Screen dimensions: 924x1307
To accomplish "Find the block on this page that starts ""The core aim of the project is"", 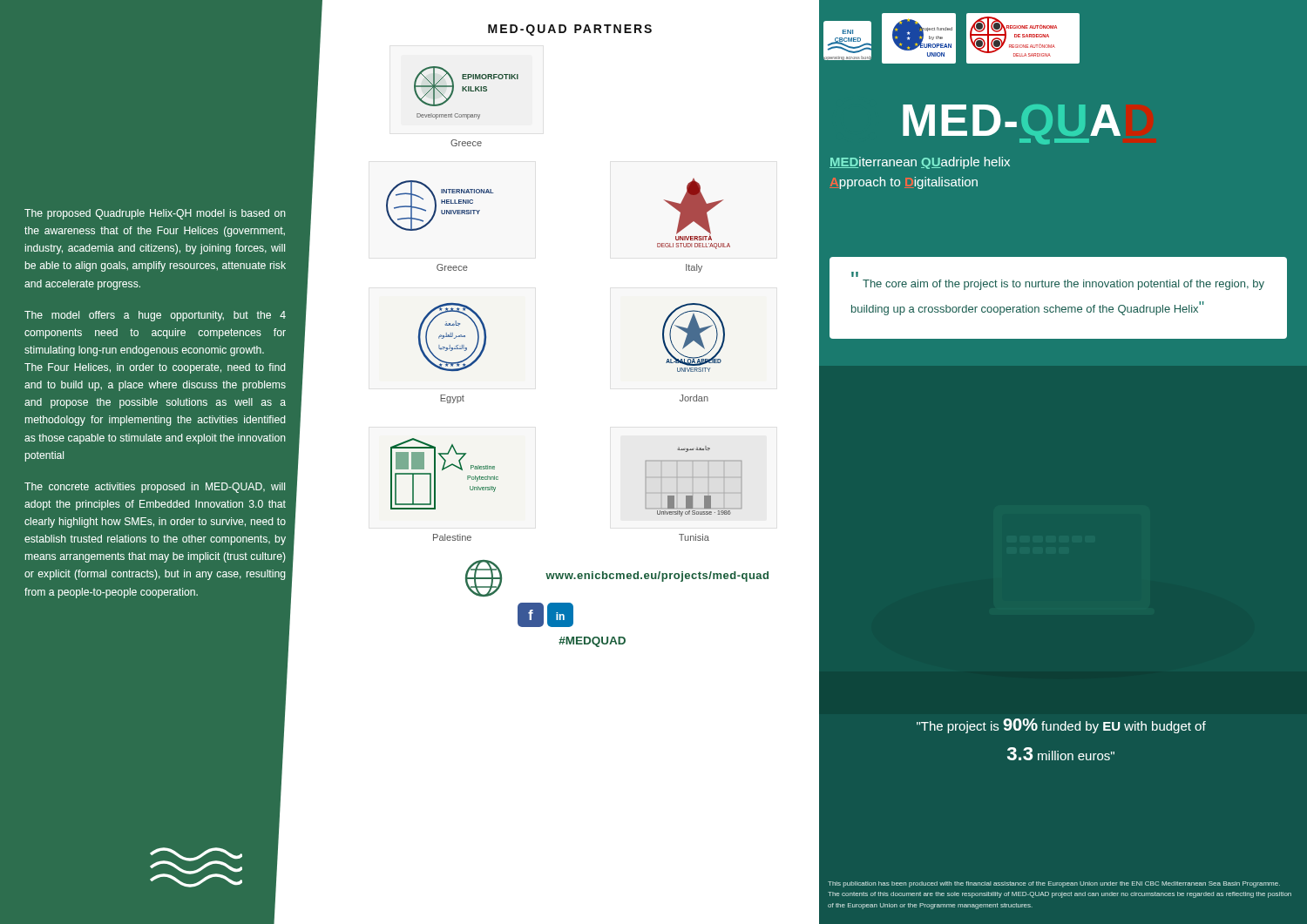I will (1057, 291).
